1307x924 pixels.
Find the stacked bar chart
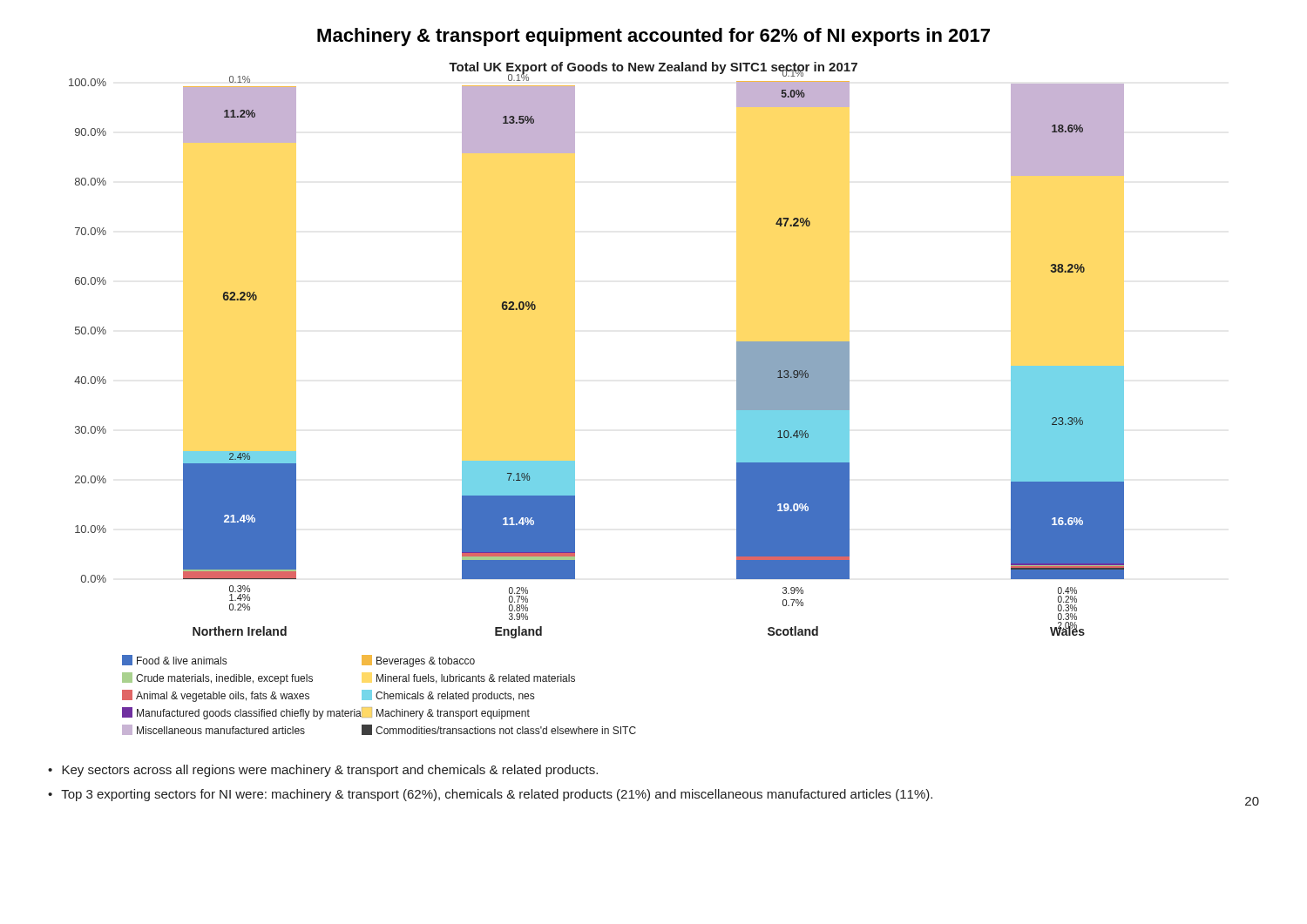click(654, 396)
